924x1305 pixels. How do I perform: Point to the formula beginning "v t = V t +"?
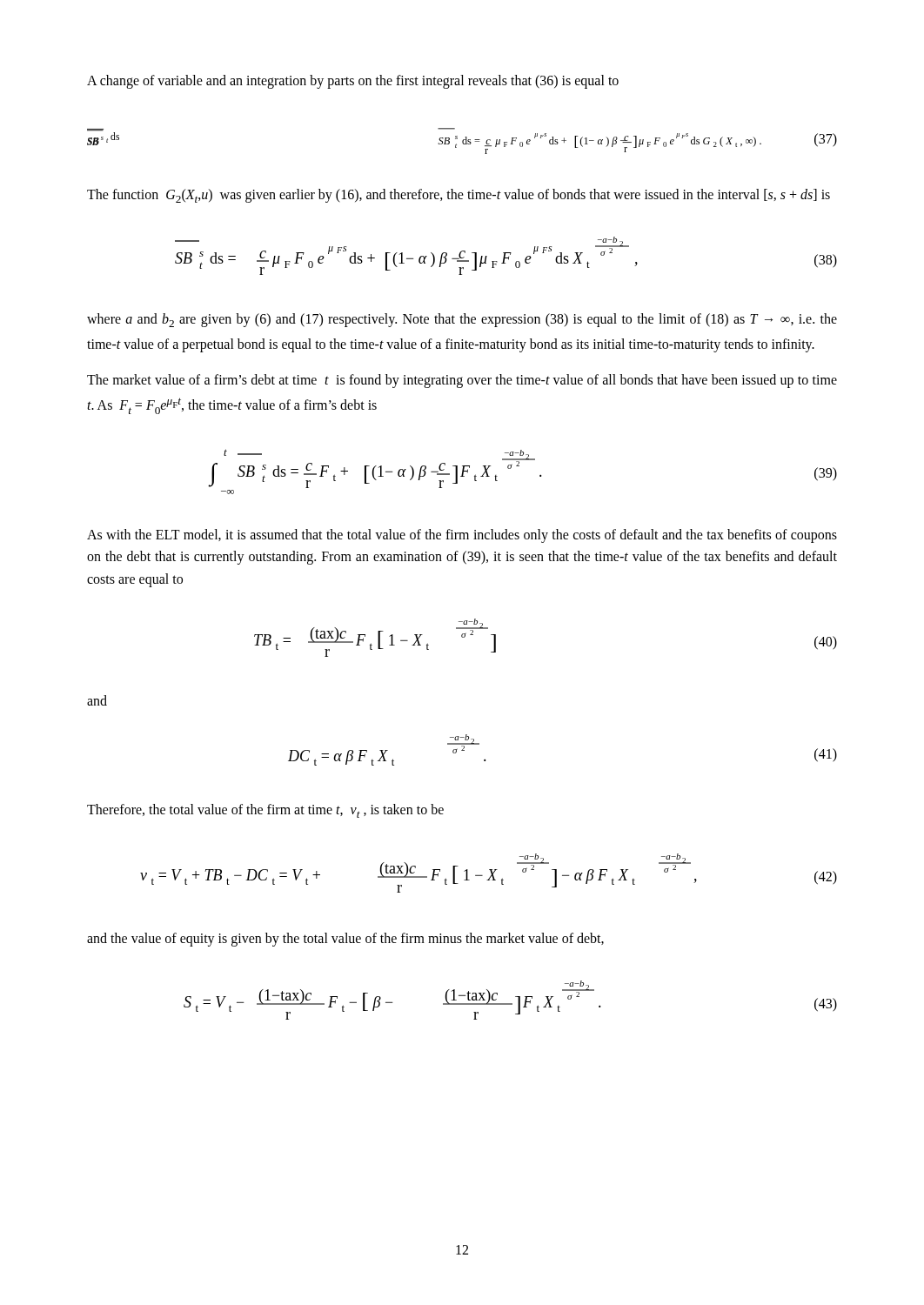[489, 877]
